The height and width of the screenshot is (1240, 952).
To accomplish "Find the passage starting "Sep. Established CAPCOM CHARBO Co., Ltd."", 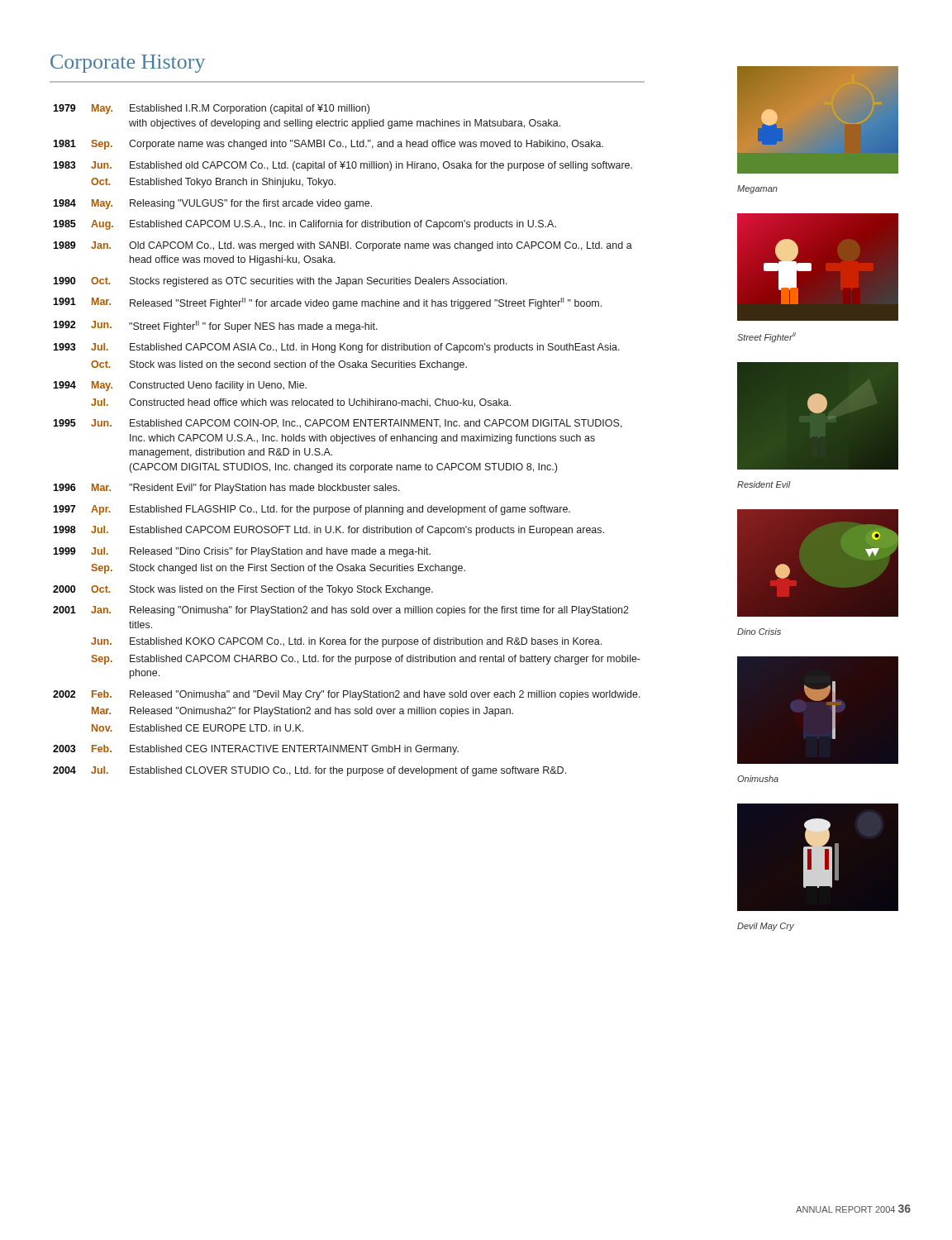I will click(x=347, y=668).
